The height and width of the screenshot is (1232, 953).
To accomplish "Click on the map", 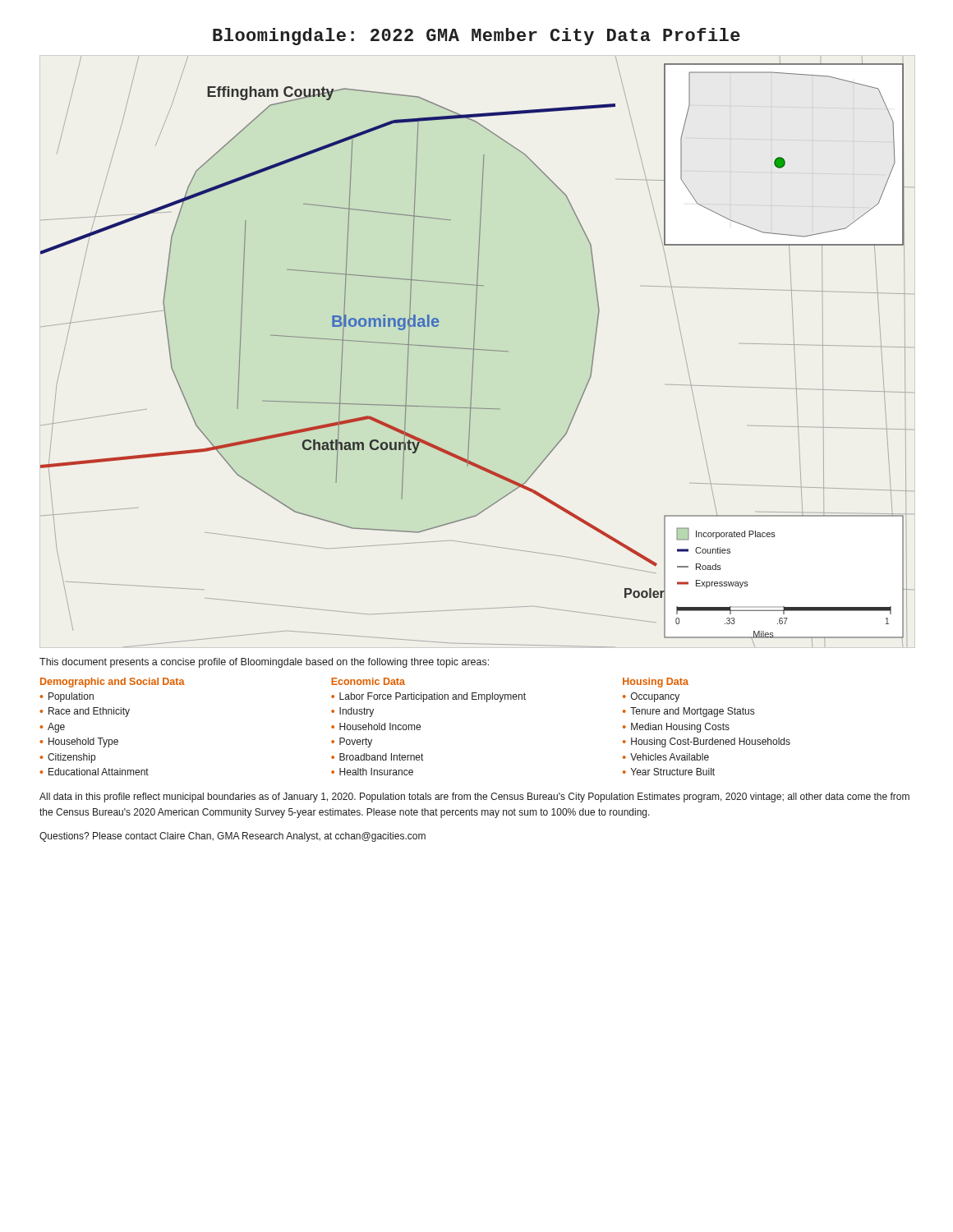I will coord(476,352).
